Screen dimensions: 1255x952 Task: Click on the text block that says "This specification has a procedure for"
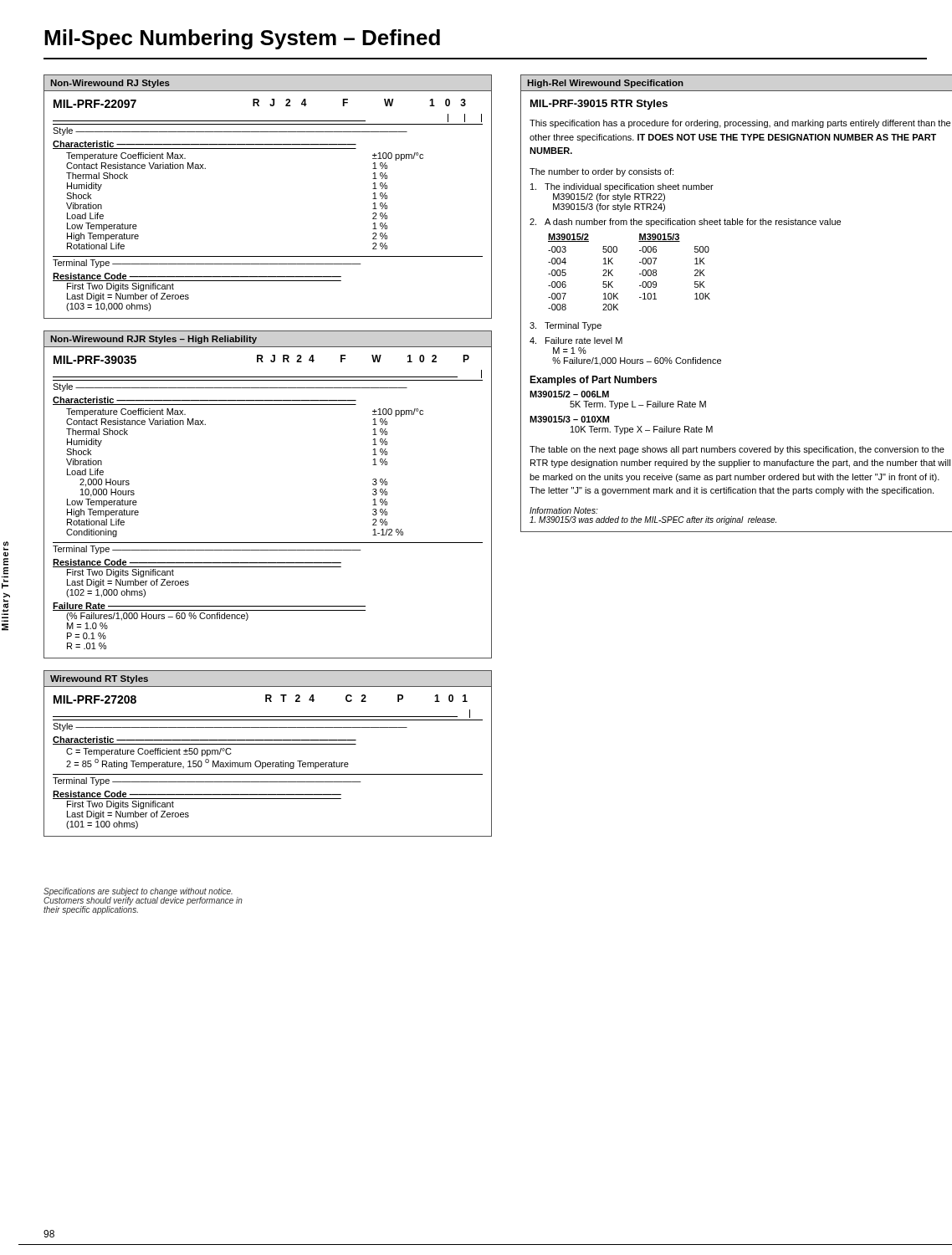[x=740, y=137]
